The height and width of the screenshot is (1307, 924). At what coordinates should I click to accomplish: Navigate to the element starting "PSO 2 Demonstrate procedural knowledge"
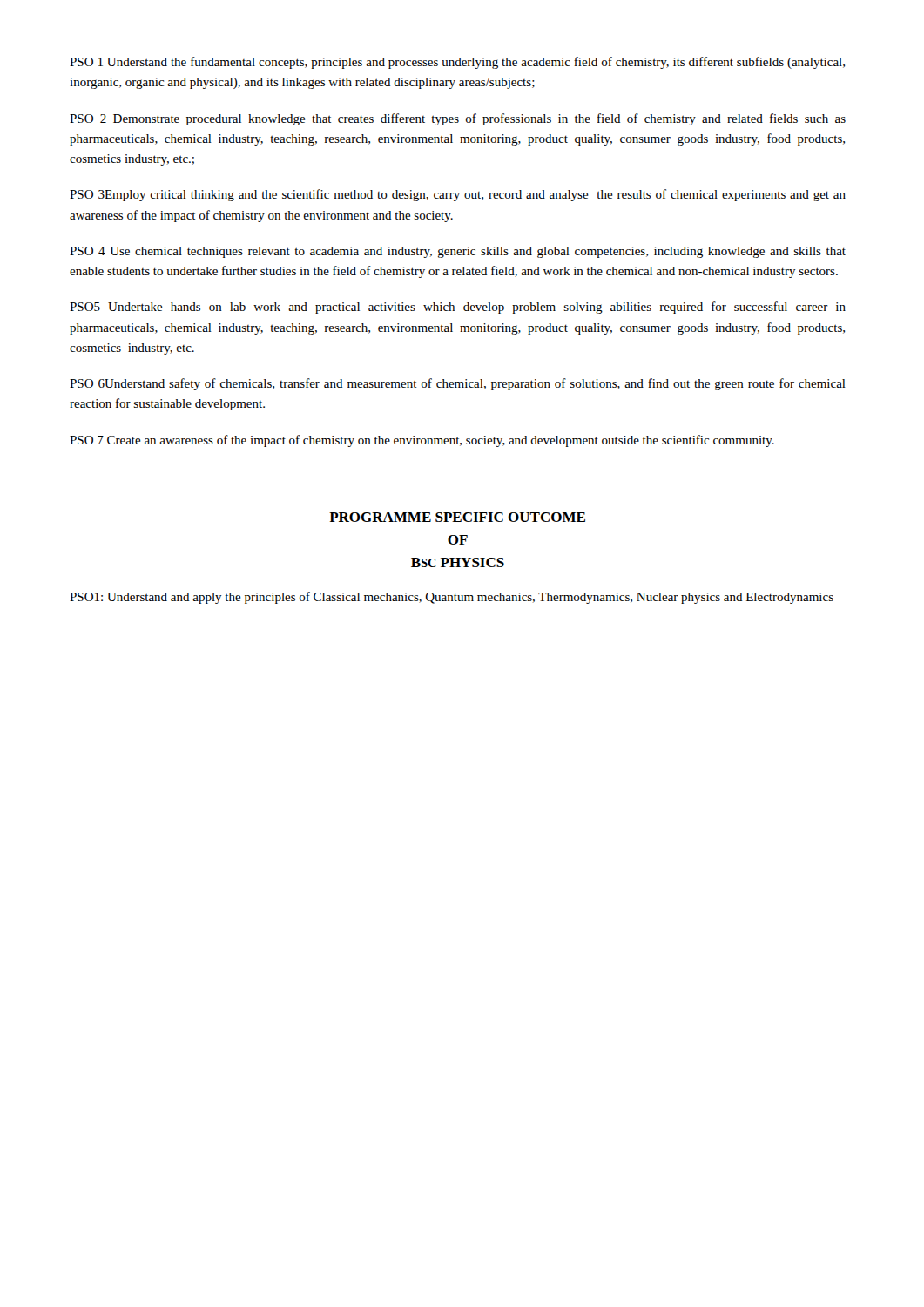click(x=458, y=138)
